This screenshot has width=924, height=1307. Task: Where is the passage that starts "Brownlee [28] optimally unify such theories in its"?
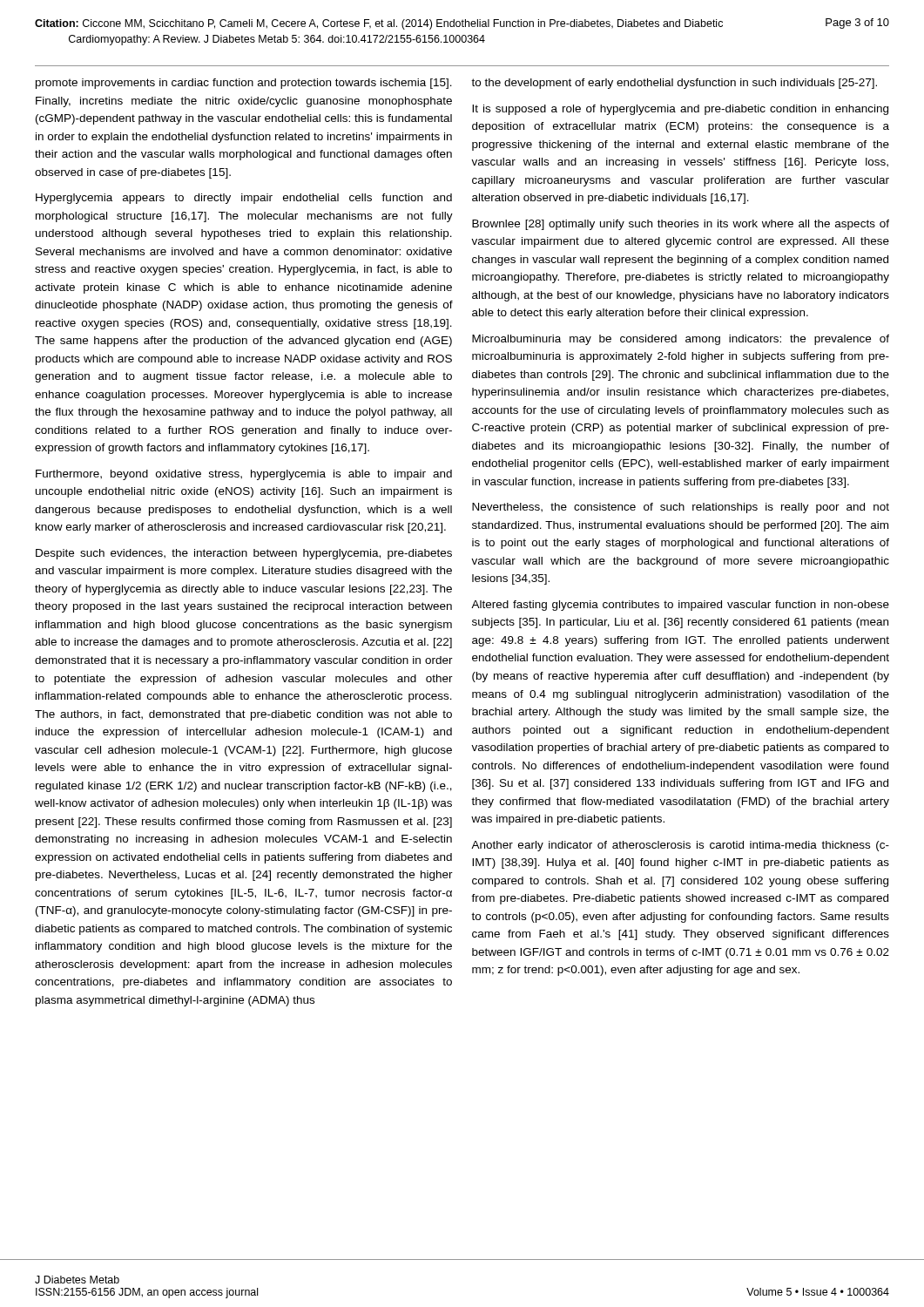click(x=680, y=269)
